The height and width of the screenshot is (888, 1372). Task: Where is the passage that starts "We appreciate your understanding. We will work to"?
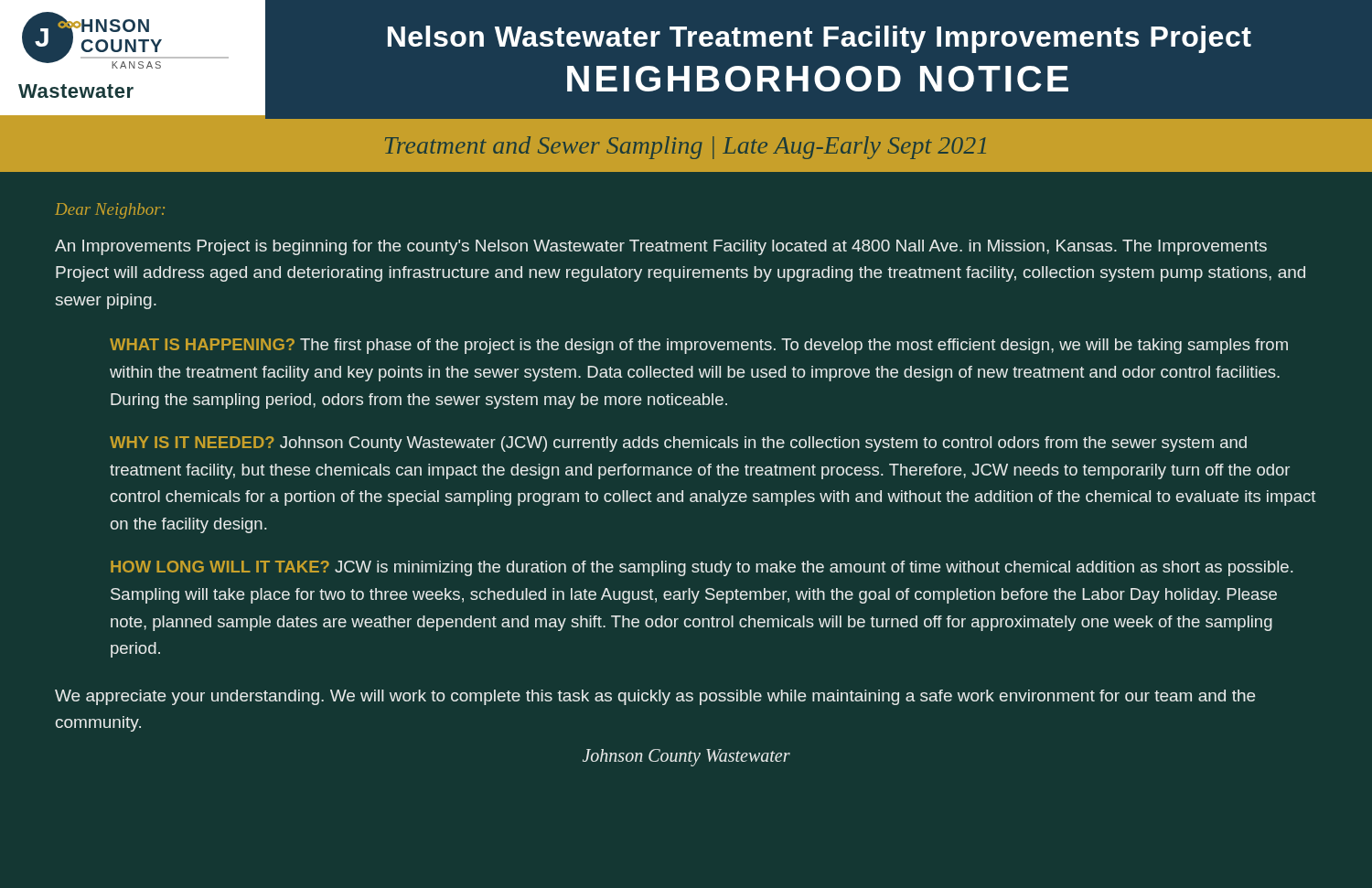point(655,709)
